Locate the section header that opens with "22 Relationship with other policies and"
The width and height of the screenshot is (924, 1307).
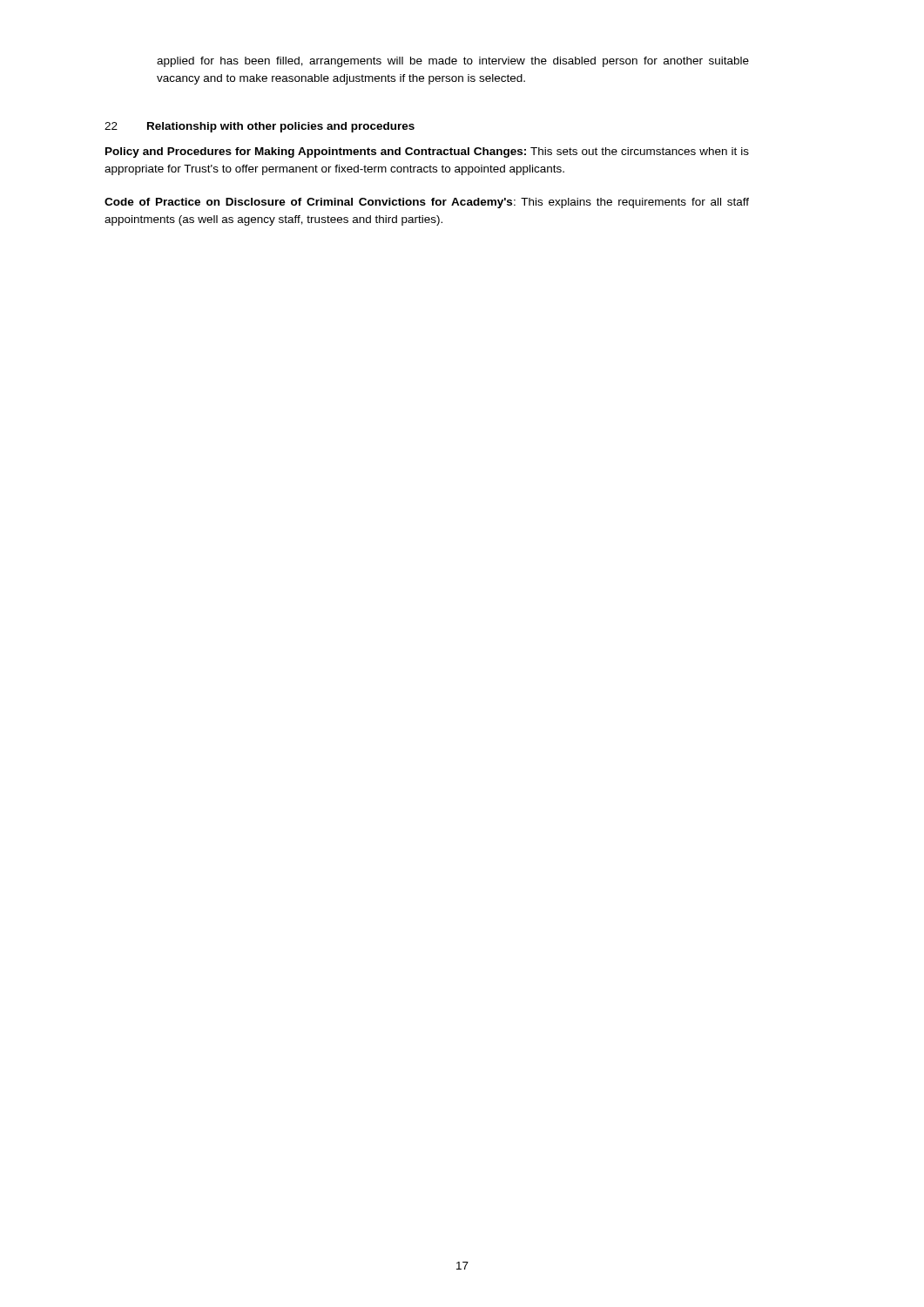pyautogui.click(x=260, y=125)
